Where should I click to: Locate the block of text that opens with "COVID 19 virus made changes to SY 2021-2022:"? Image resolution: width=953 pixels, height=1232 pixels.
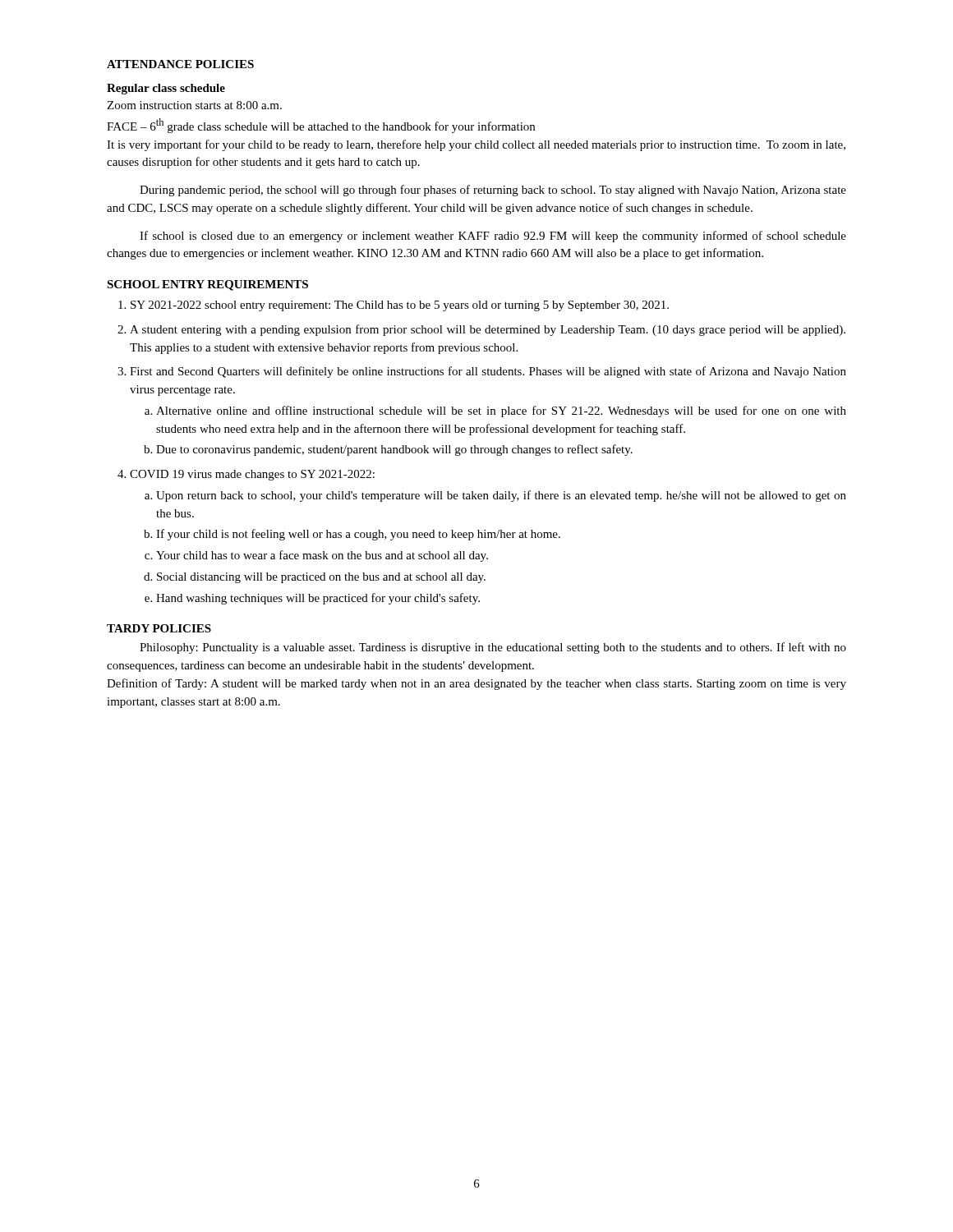pyautogui.click(x=488, y=537)
